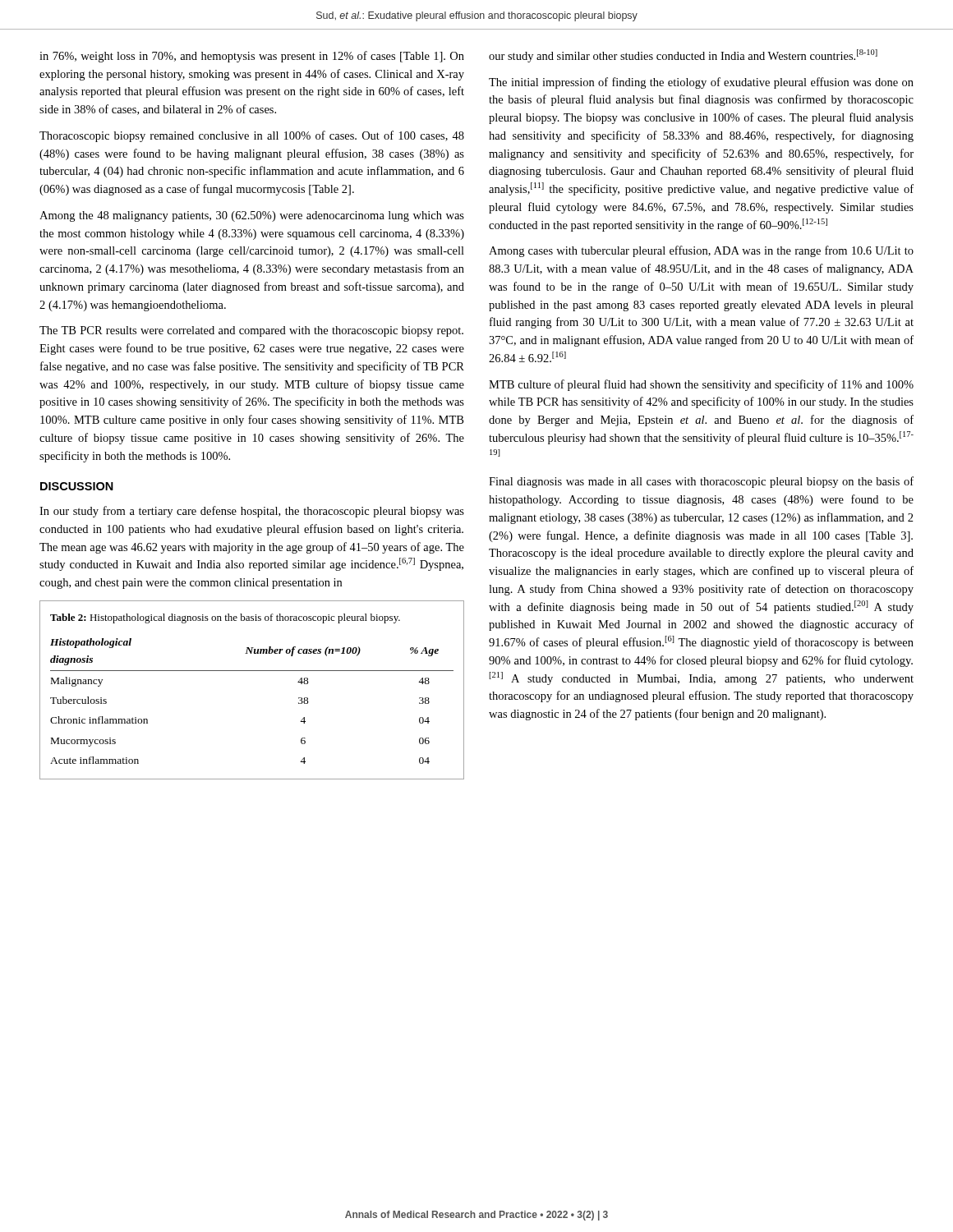
Task: Locate the text block starting "The TB PCR results were"
Action: coord(252,394)
